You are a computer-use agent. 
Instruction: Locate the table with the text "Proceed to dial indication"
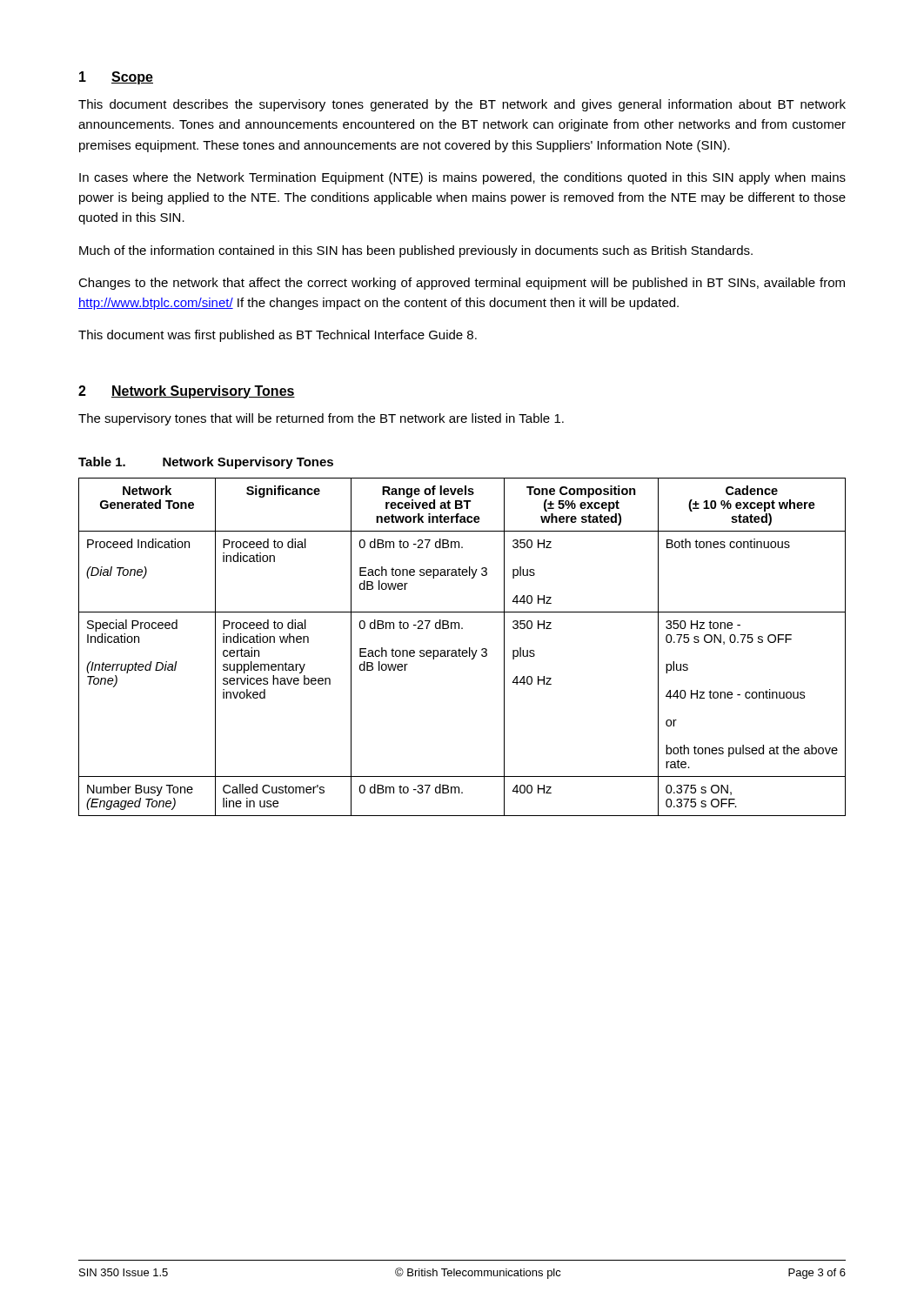tap(462, 647)
